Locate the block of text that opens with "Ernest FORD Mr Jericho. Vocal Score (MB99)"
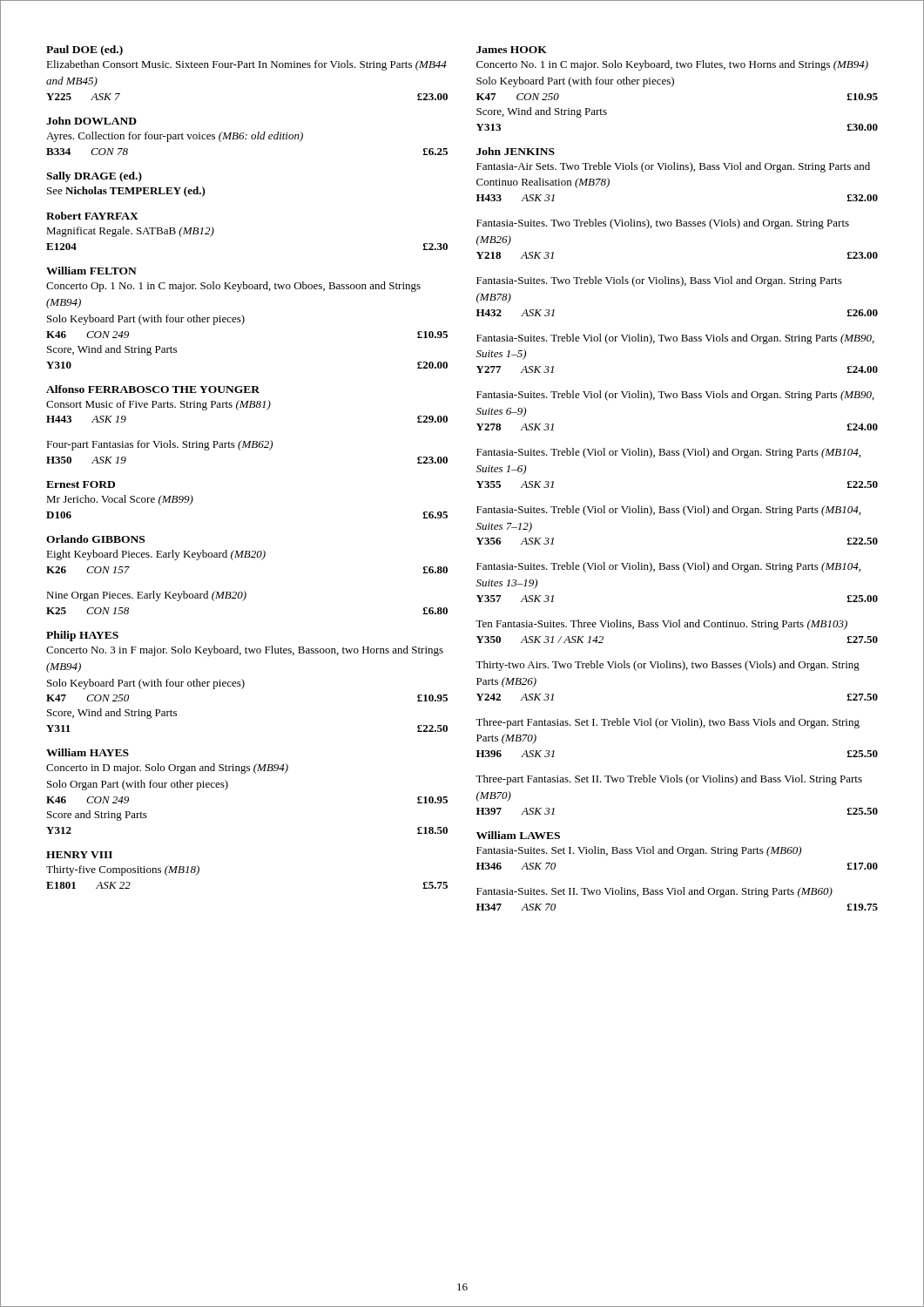Screen dimensions: 1307x924 coord(81,484)
